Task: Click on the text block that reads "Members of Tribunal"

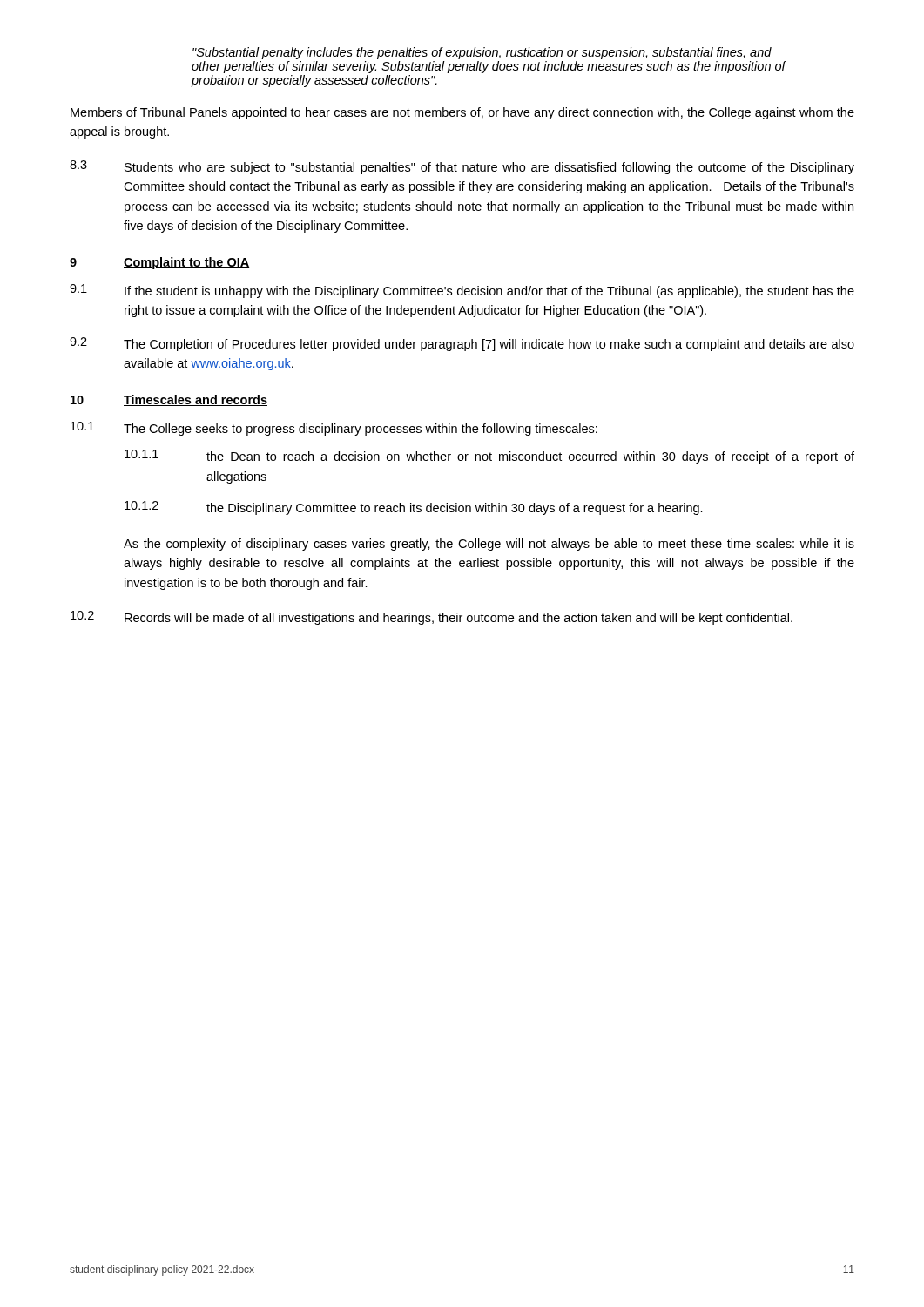Action: (x=462, y=122)
